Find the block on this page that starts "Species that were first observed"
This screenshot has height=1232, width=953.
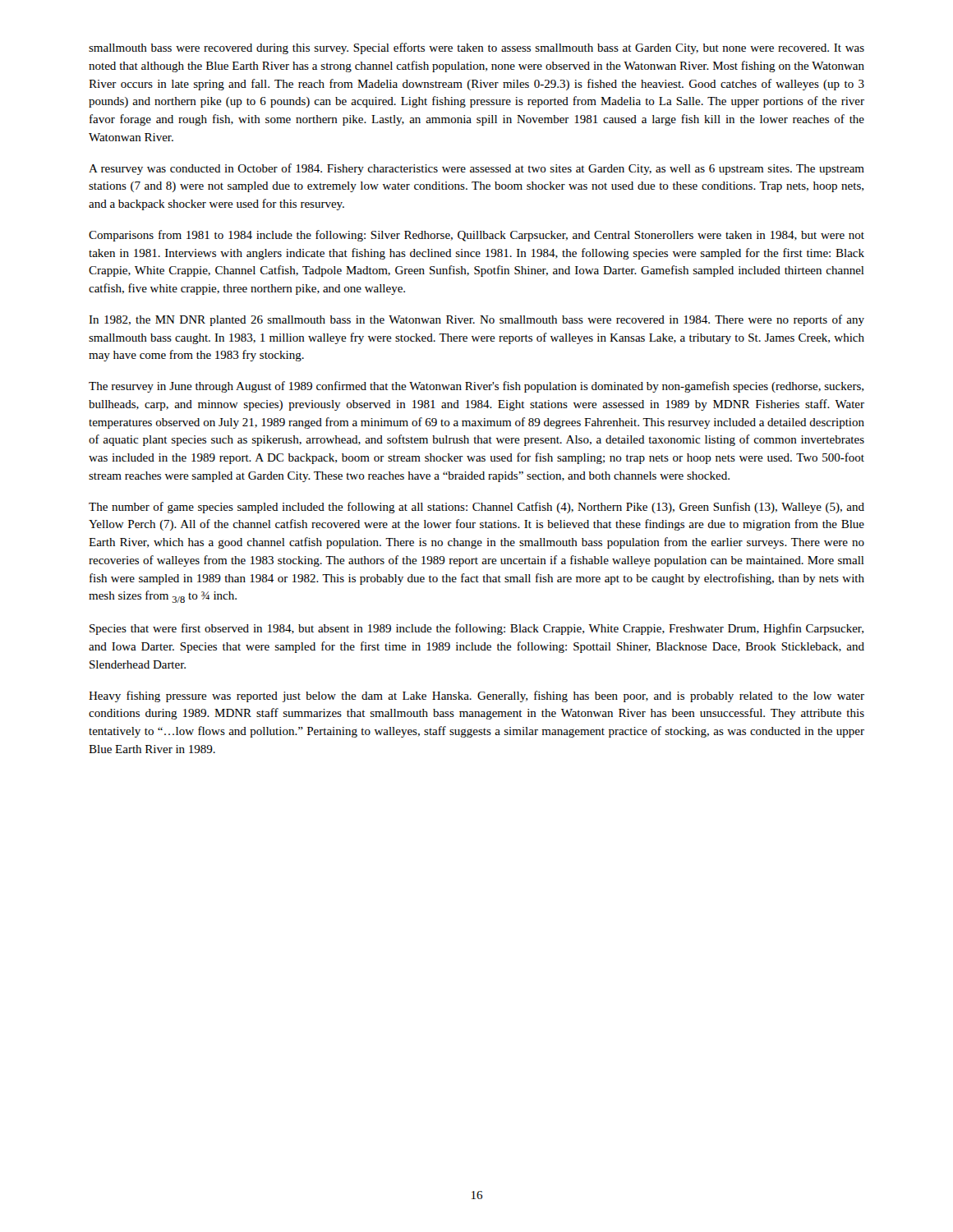(x=476, y=646)
